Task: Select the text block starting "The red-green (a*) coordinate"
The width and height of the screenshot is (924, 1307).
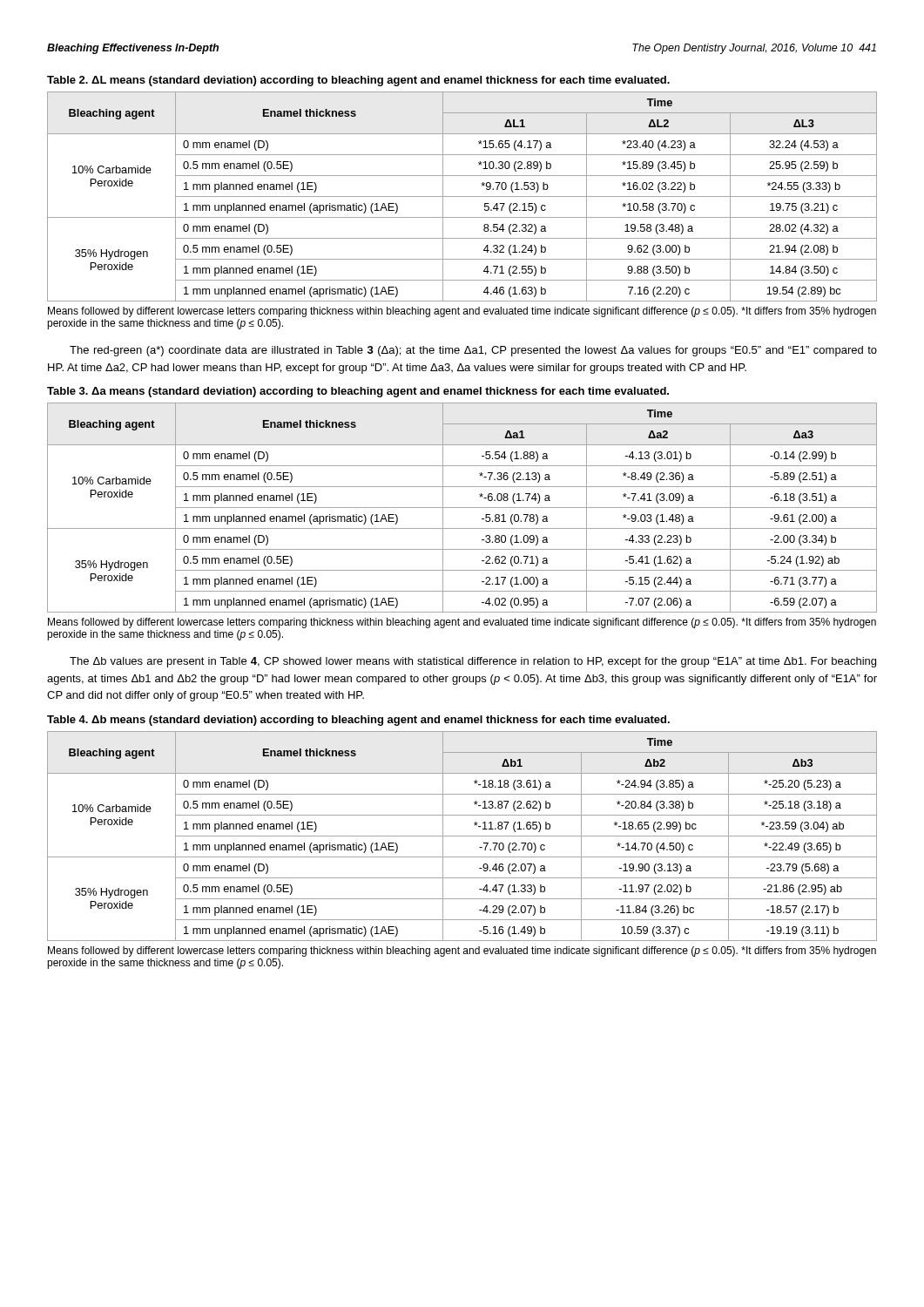Action: click(x=462, y=358)
